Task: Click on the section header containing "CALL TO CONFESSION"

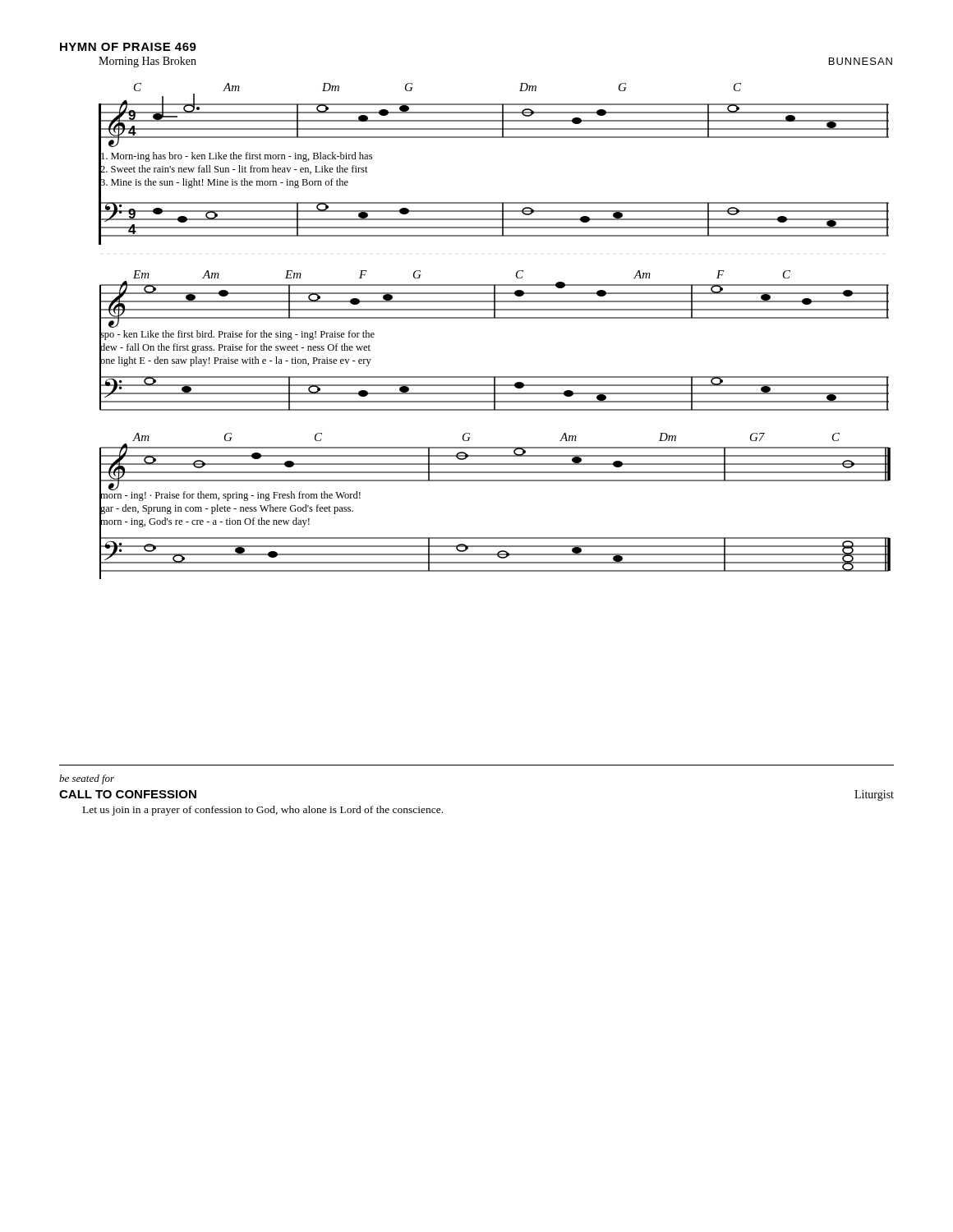Action: coord(128,794)
